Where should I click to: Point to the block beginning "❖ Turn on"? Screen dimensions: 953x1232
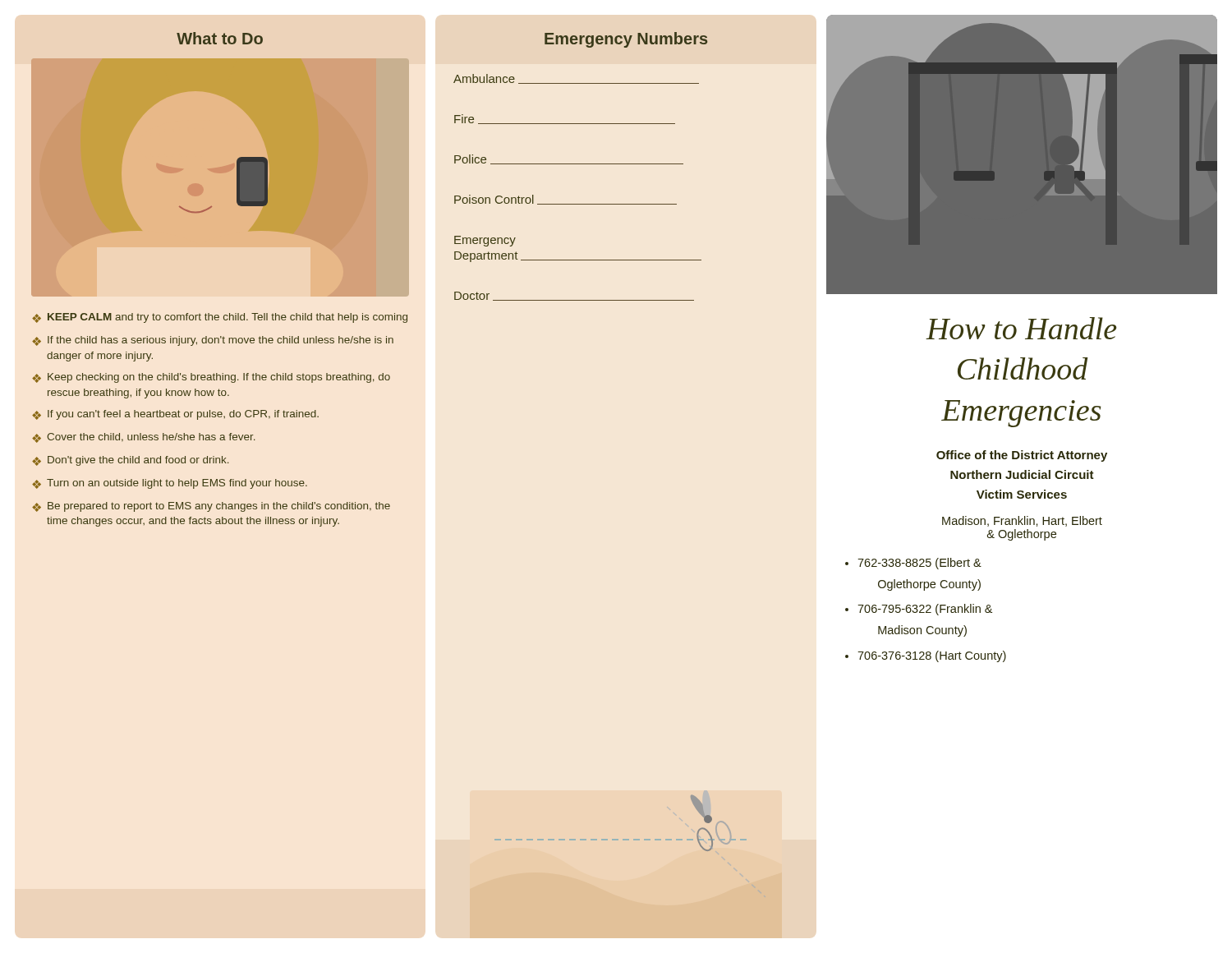coord(169,484)
